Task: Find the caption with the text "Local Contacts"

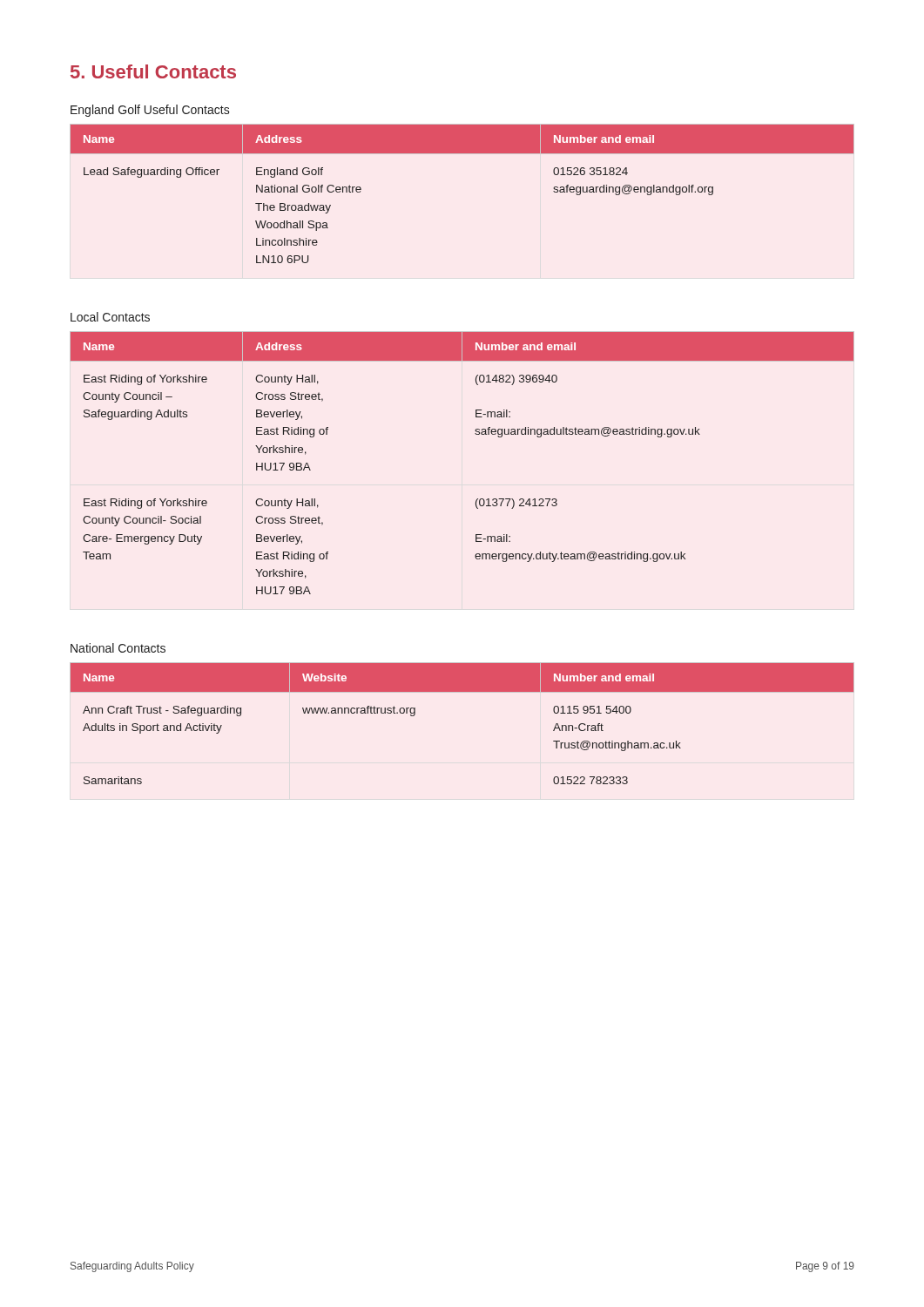Action: click(110, 317)
